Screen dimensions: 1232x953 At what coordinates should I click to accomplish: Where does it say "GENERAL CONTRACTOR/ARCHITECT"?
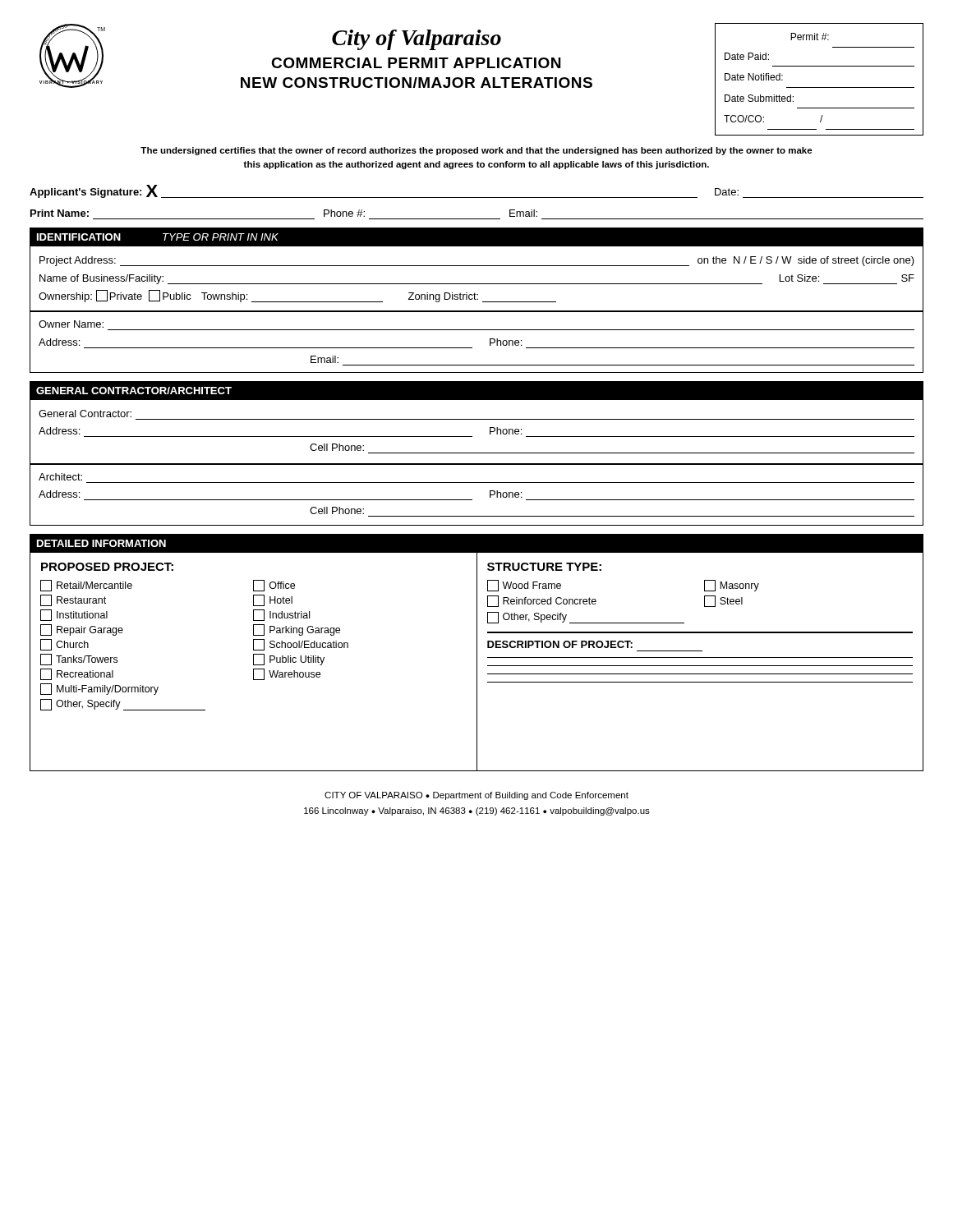[x=134, y=391]
